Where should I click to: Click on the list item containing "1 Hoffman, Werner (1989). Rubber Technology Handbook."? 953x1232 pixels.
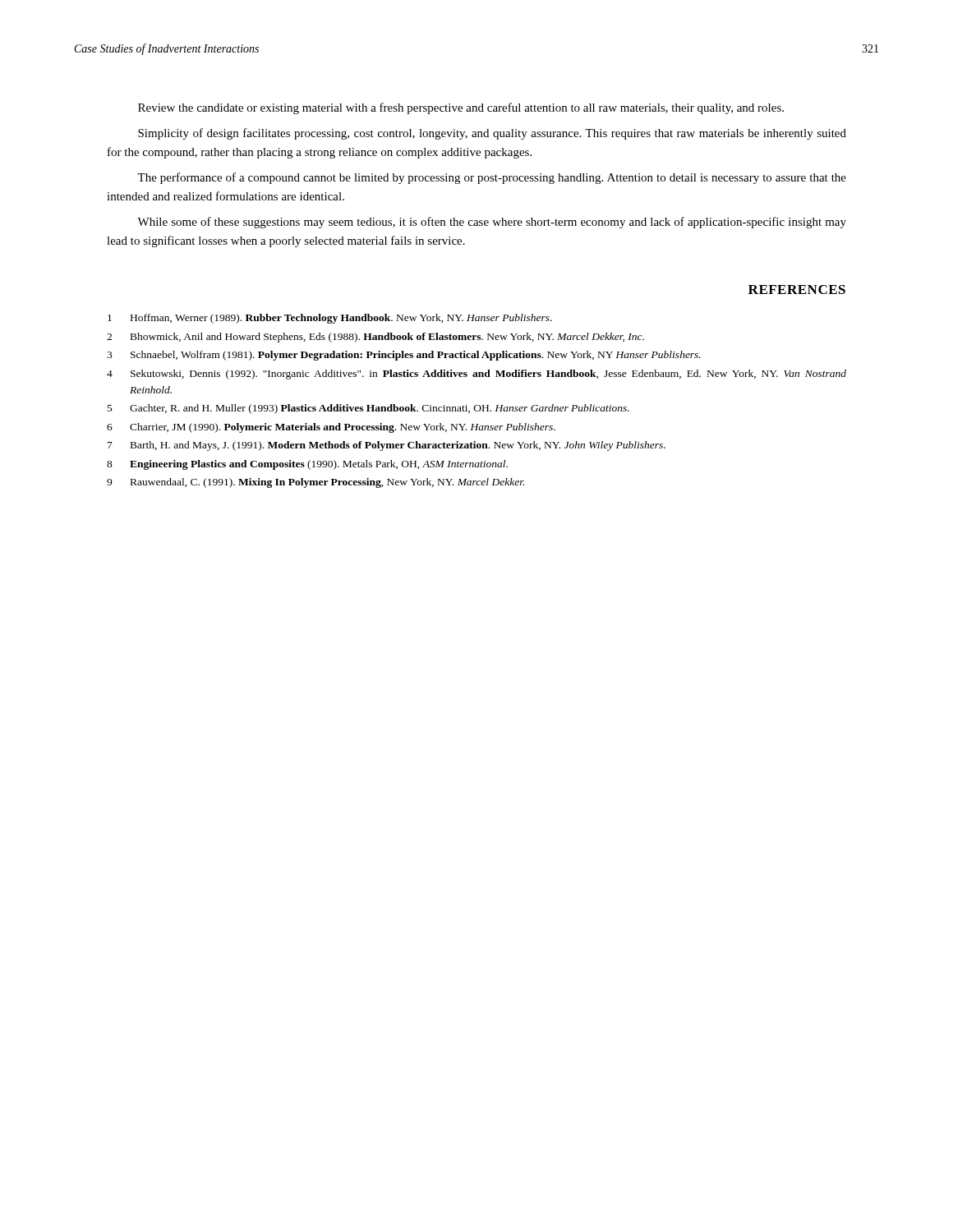pyautogui.click(x=476, y=318)
